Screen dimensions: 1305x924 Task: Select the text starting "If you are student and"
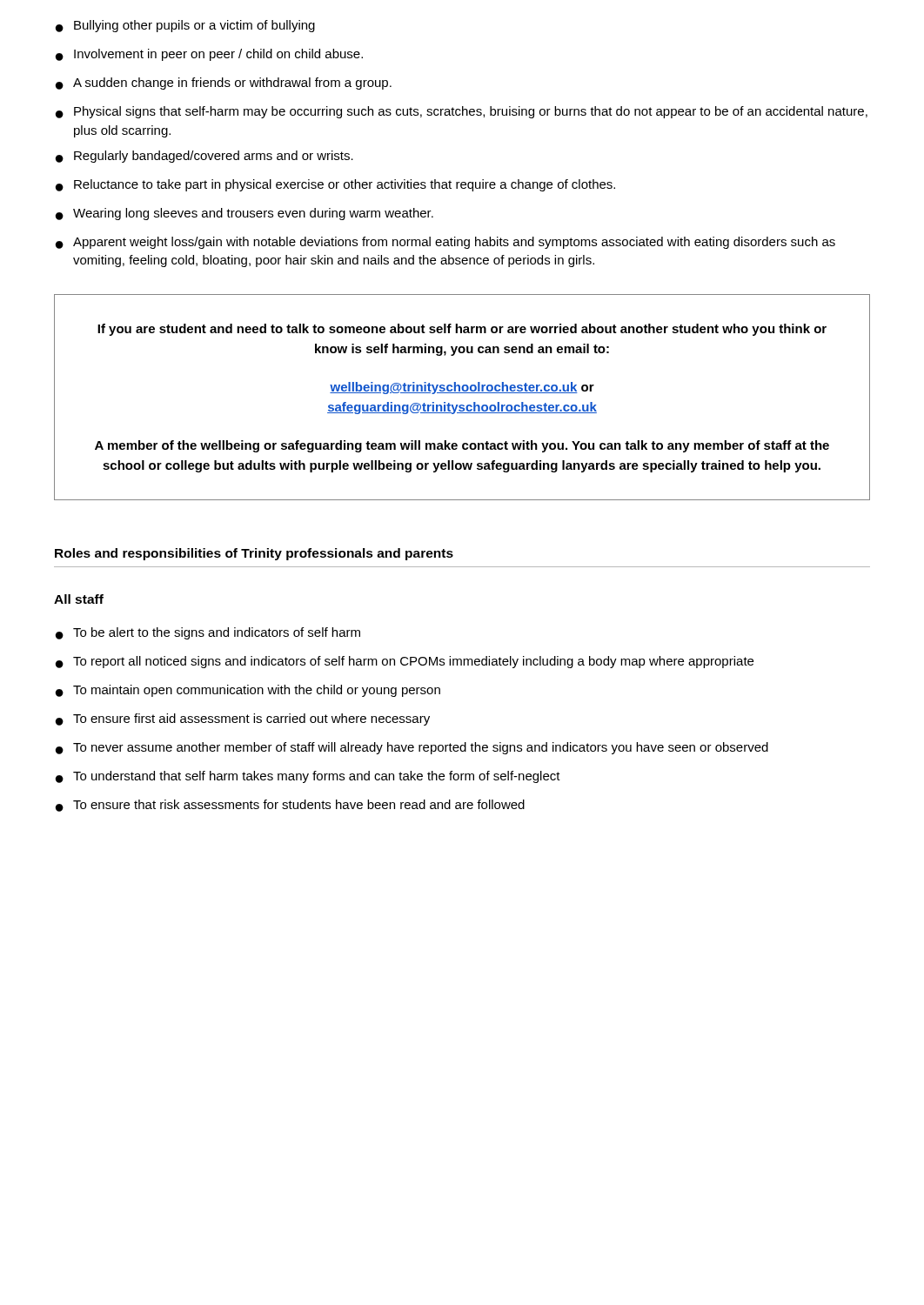click(462, 397)
